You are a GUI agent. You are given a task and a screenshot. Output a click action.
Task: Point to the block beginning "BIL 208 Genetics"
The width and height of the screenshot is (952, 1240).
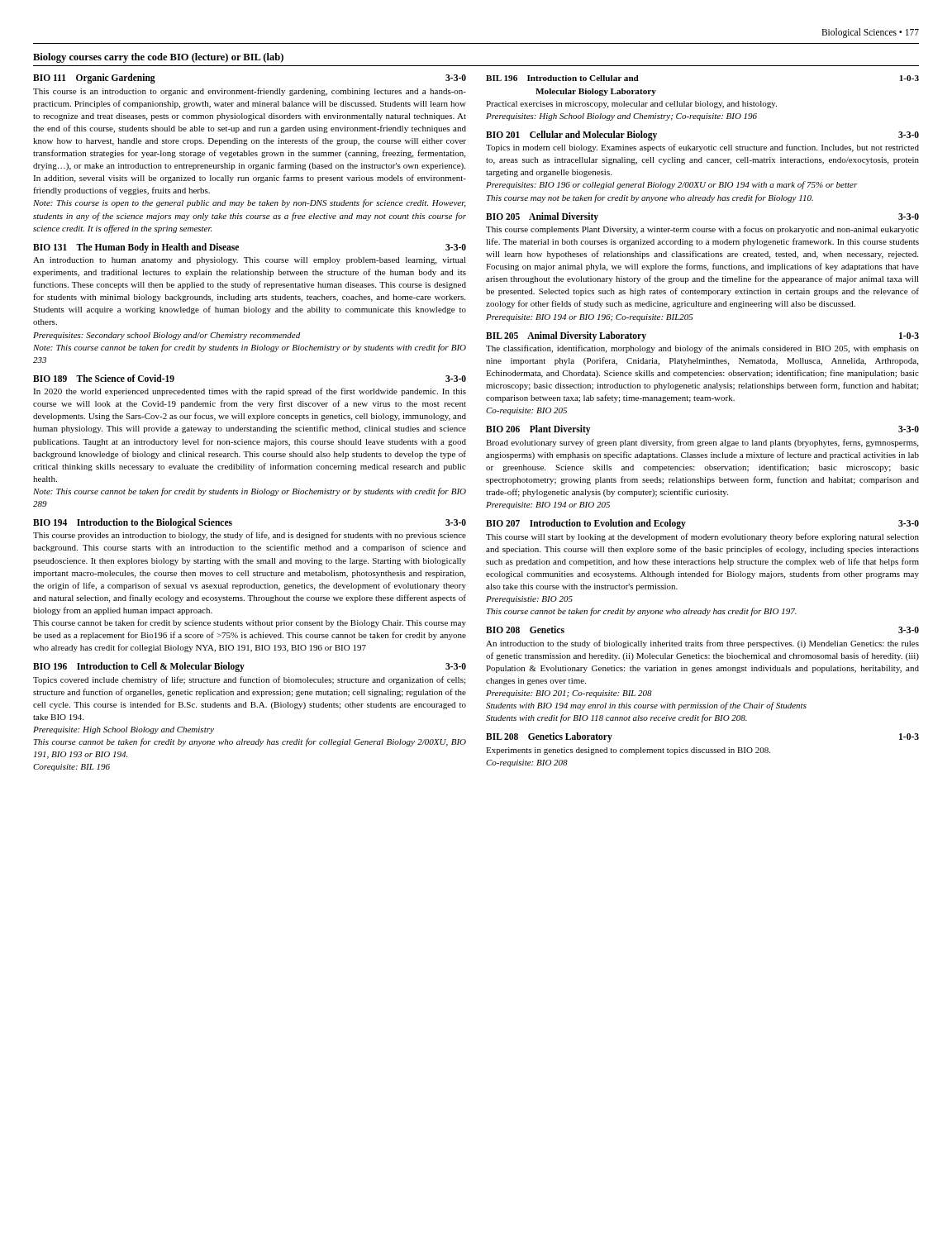click(702, 750)
